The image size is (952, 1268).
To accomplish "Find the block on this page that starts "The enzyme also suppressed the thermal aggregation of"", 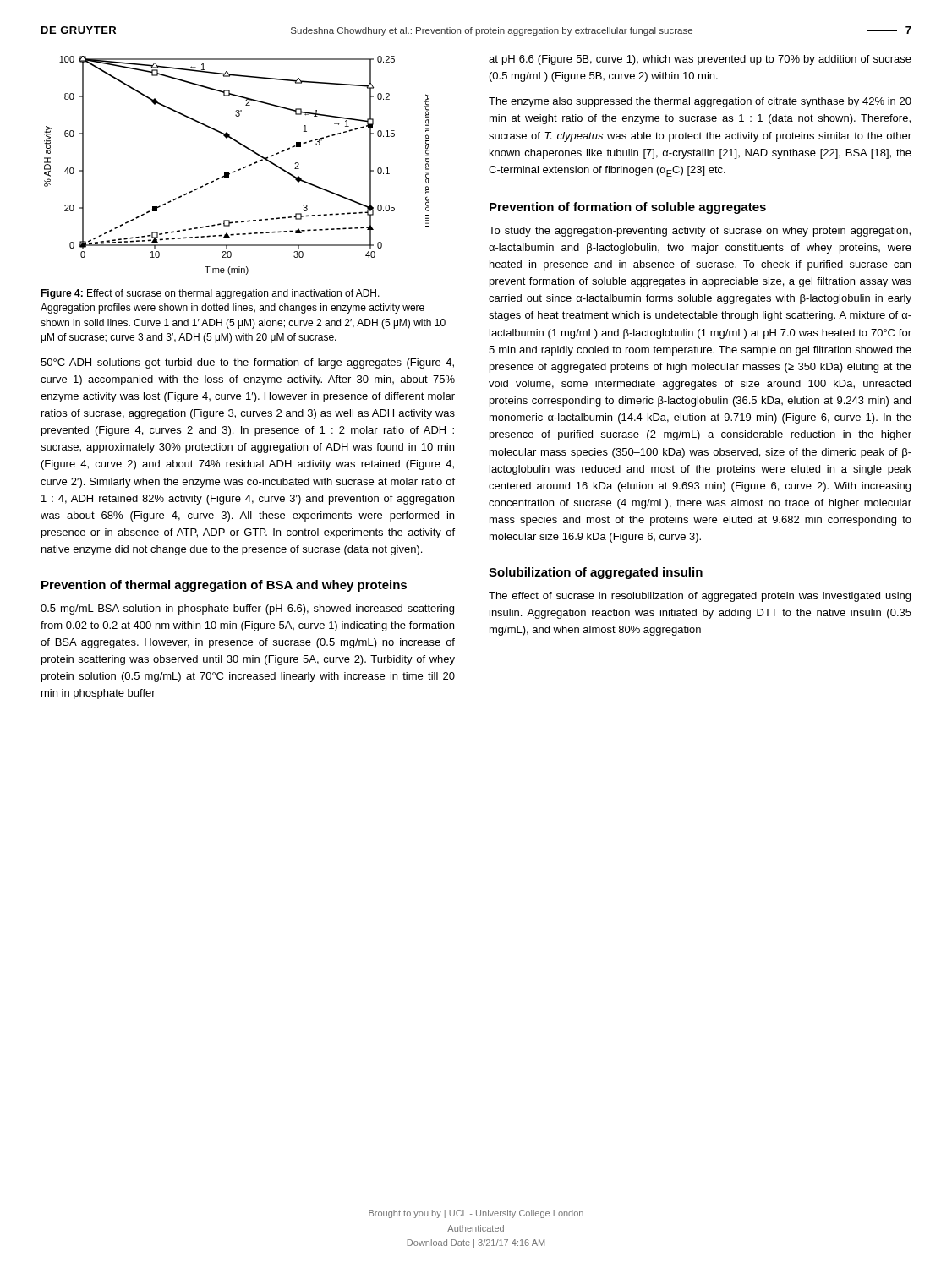I will pyautogui.click(x=700, y=136).
